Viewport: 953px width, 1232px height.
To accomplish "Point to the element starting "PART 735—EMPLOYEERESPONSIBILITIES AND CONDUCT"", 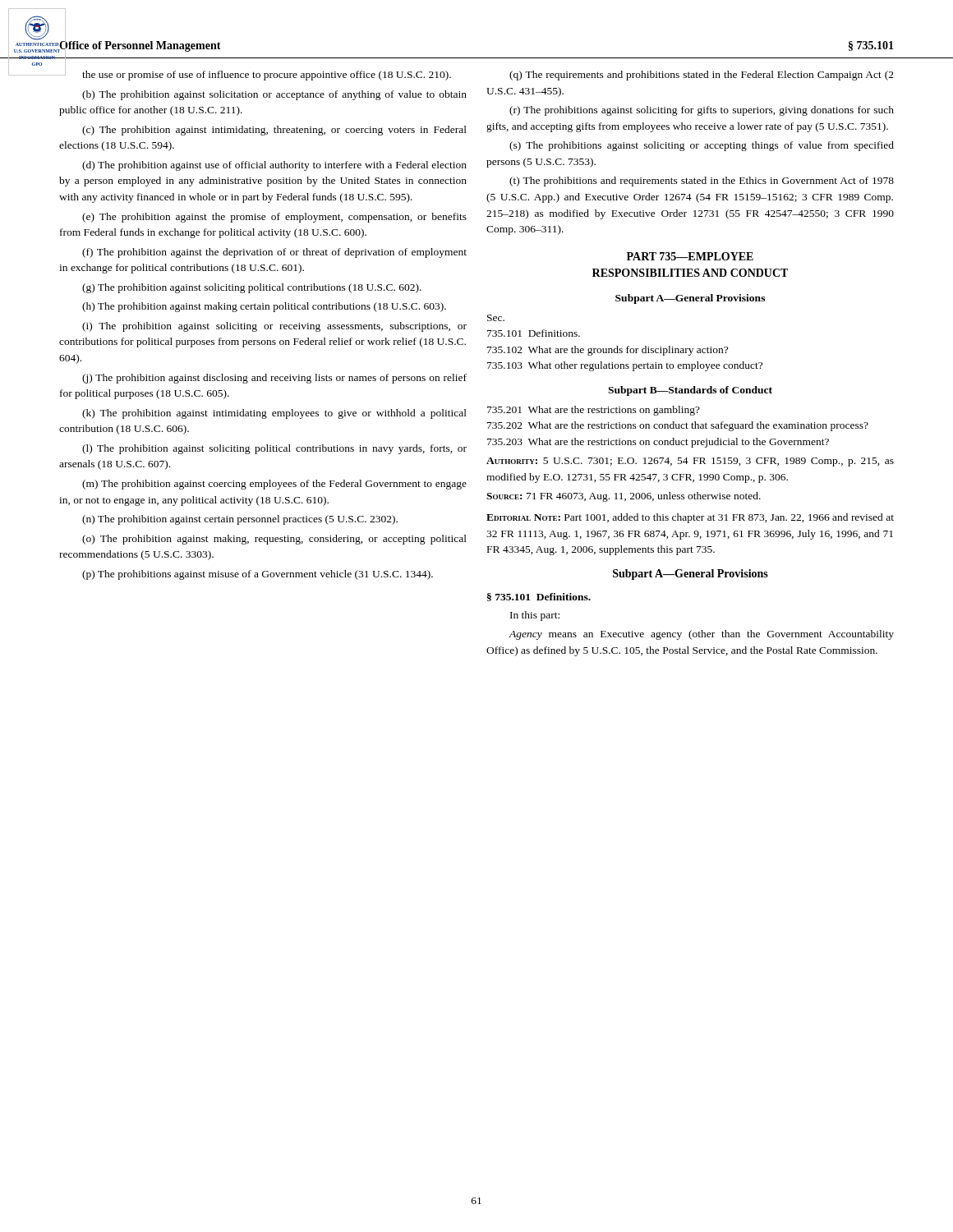I will [690, 265].
